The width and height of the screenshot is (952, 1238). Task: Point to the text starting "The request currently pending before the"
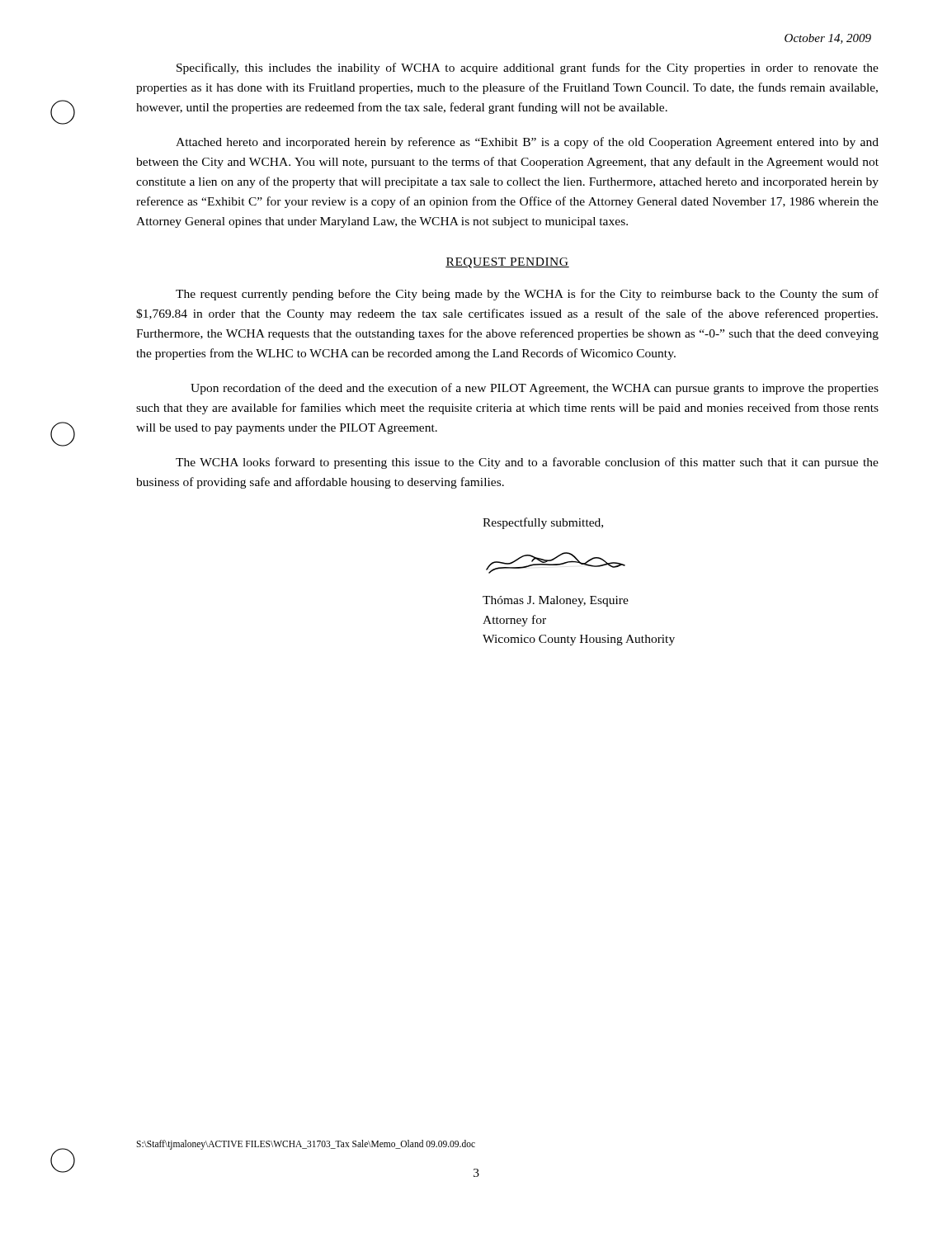[x=507, y=323]
